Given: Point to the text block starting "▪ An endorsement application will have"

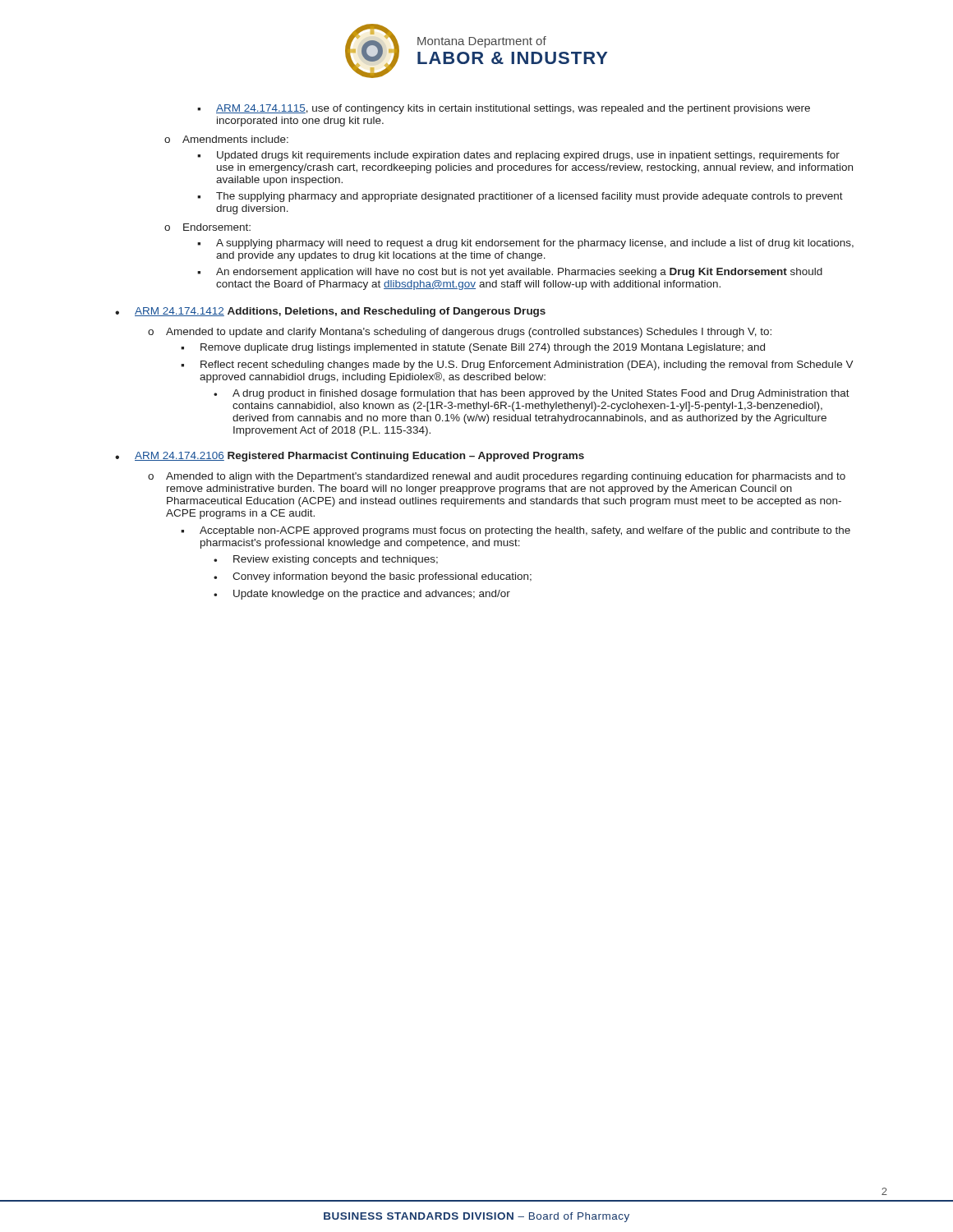Looking at the screenshot, I should 526,278.
